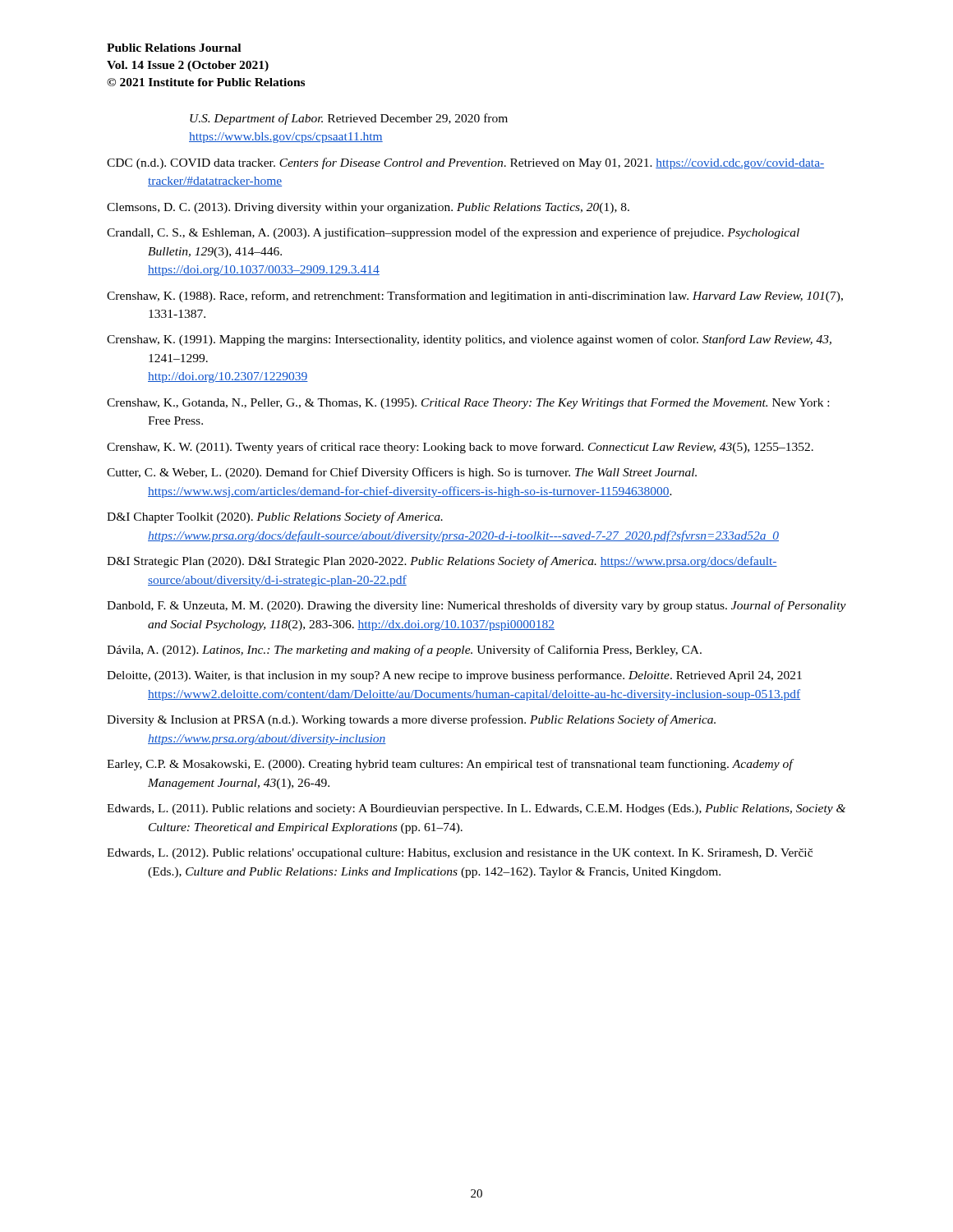Click on the list item that reads "Edwards, L. (2012). Public relations' occupational"
The height and width of the screenshot is (1232, 953).
460,862
